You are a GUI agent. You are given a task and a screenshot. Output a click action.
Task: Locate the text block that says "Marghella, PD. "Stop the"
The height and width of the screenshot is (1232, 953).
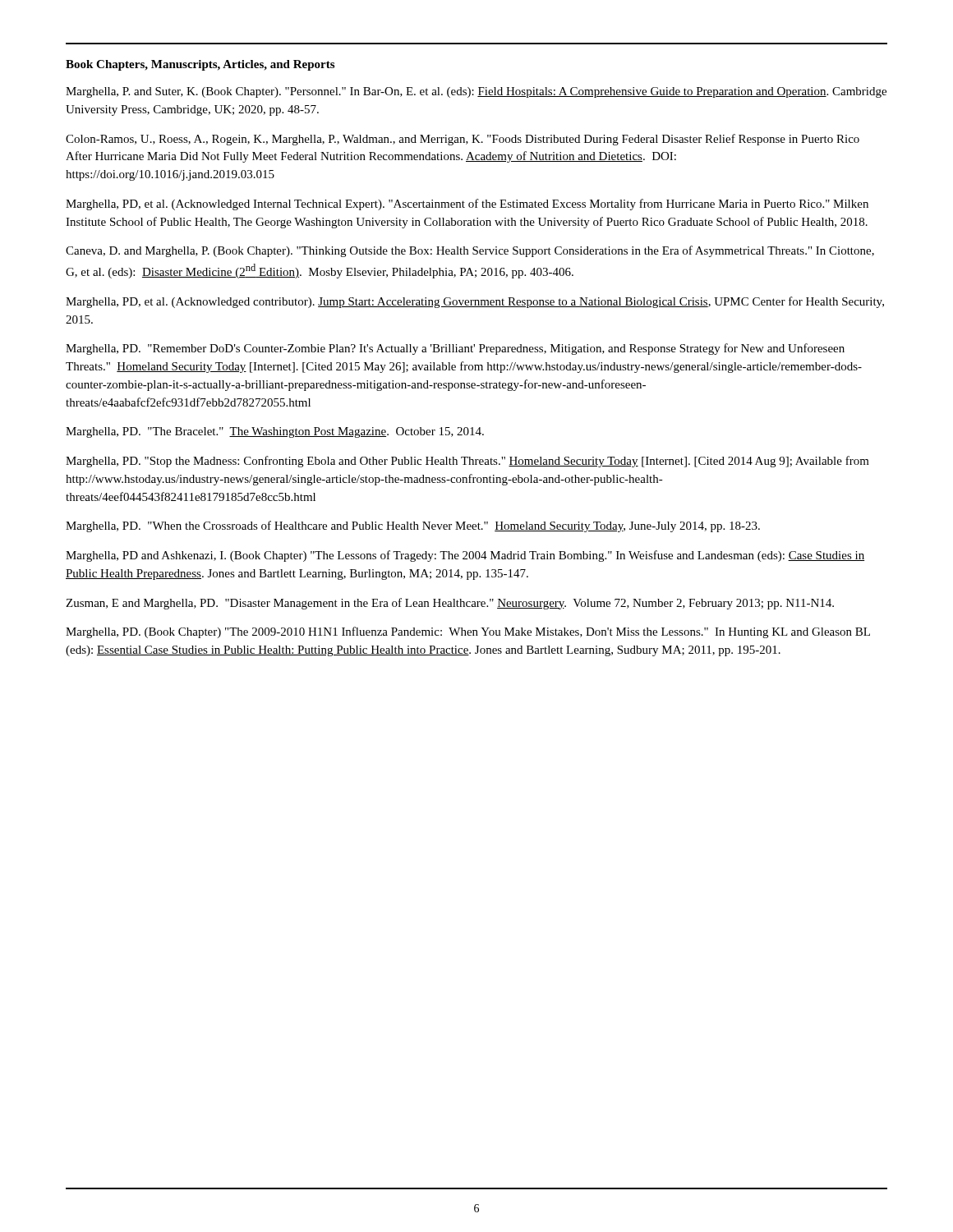467,479
